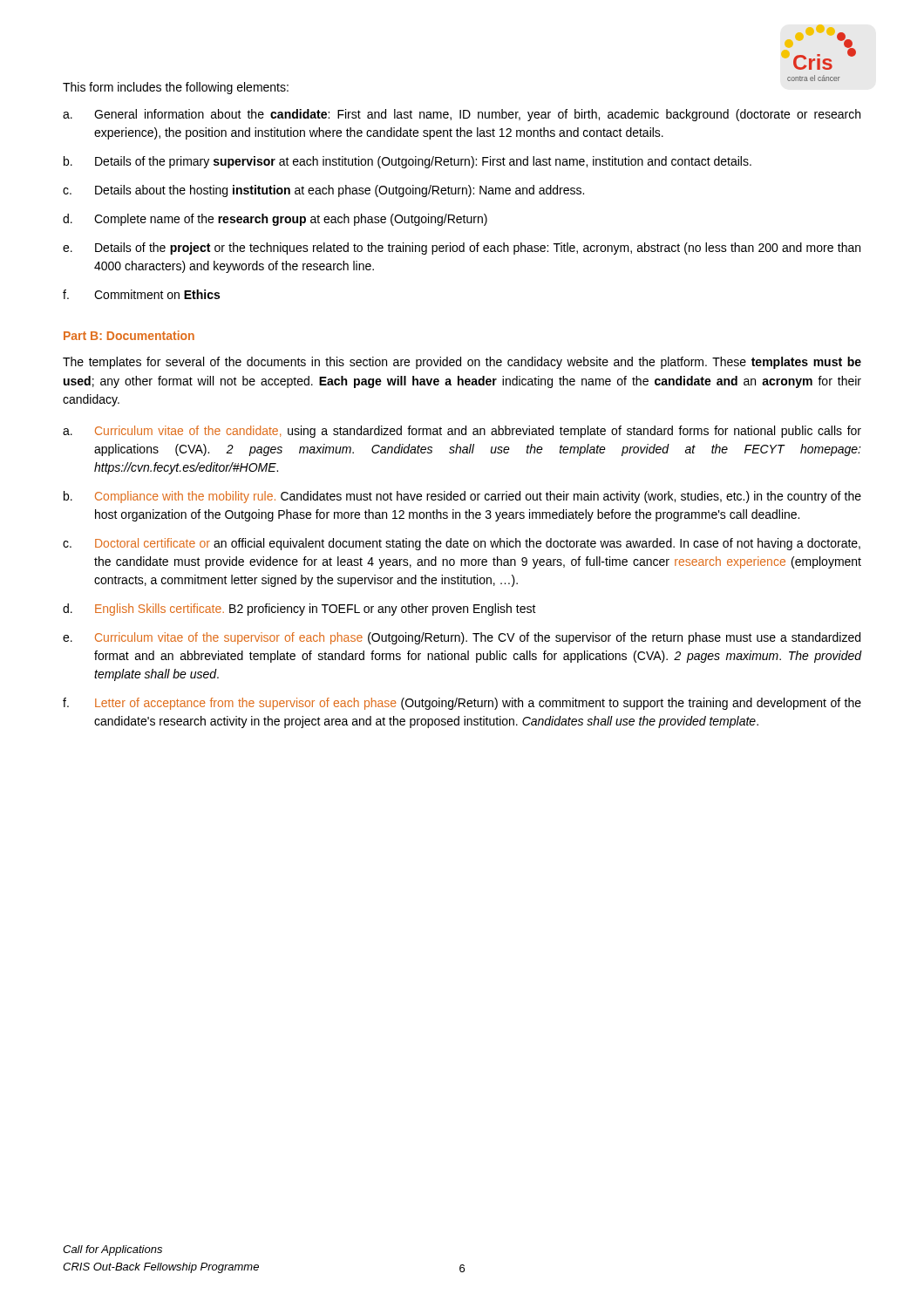Select the block starting "c. Doctoral certificate or an"
924x1308 pixels.
462,562
